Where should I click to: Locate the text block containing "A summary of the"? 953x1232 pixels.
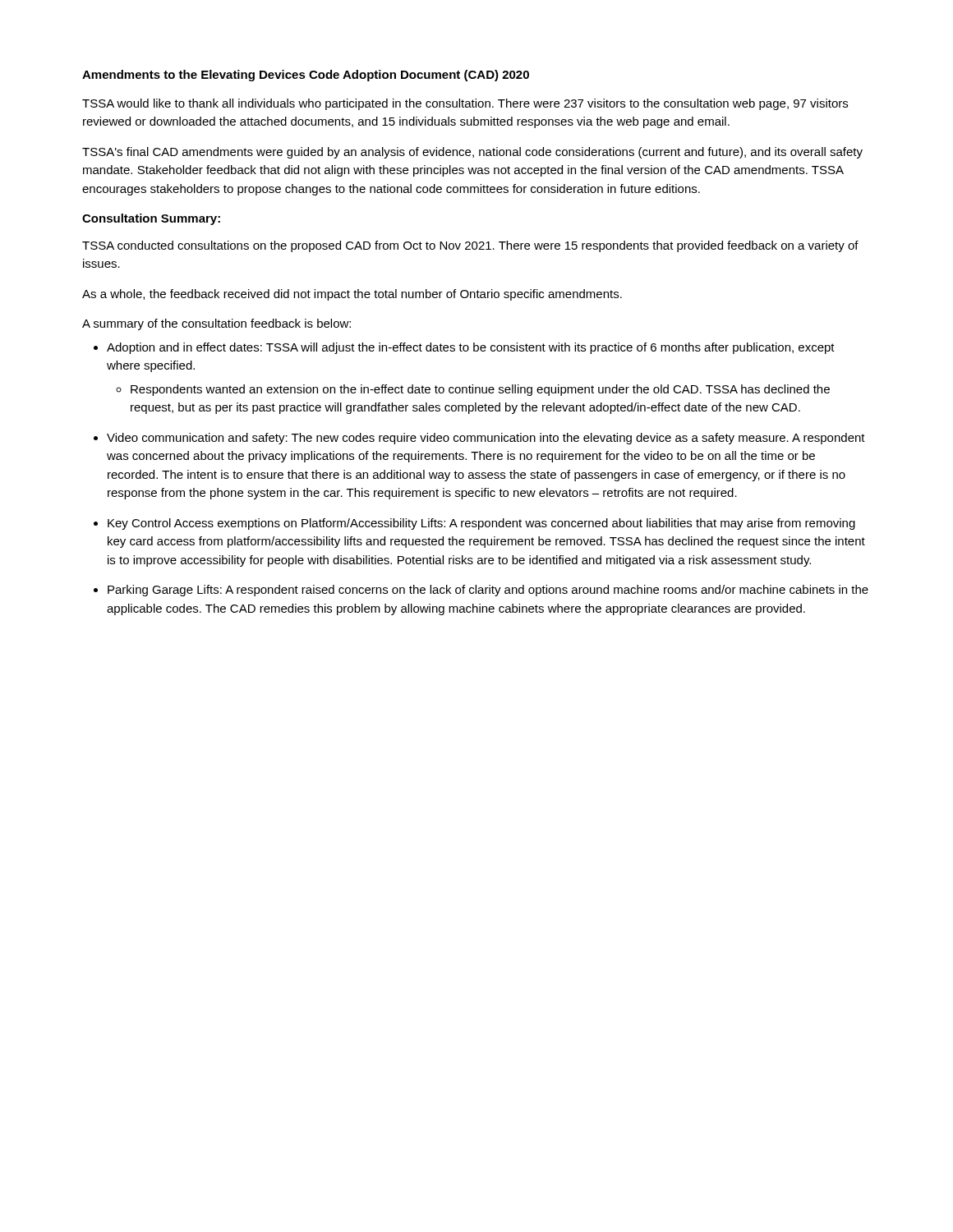[217, 323]
